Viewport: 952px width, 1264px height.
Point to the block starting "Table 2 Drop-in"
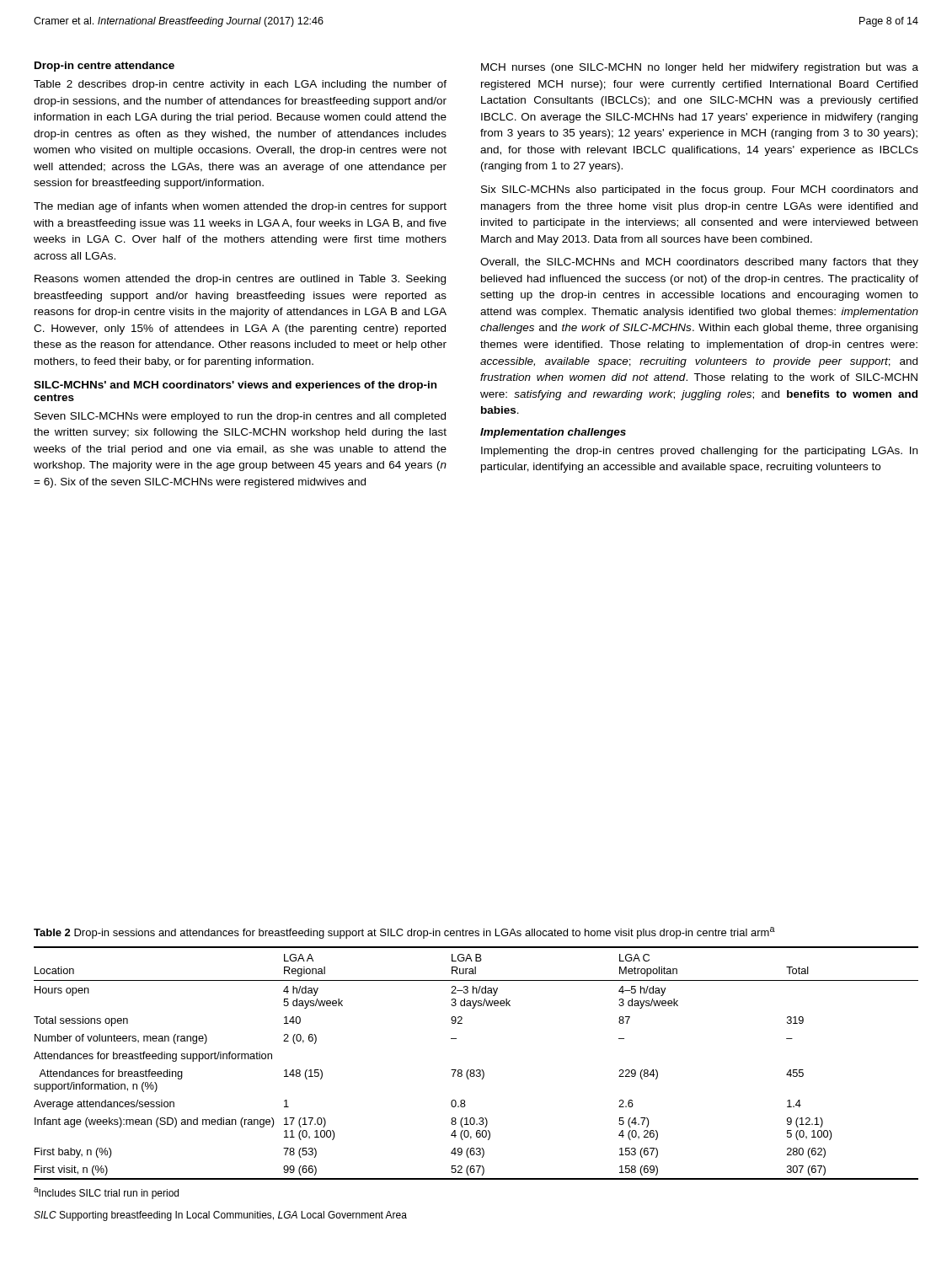(x=404, y=931)
